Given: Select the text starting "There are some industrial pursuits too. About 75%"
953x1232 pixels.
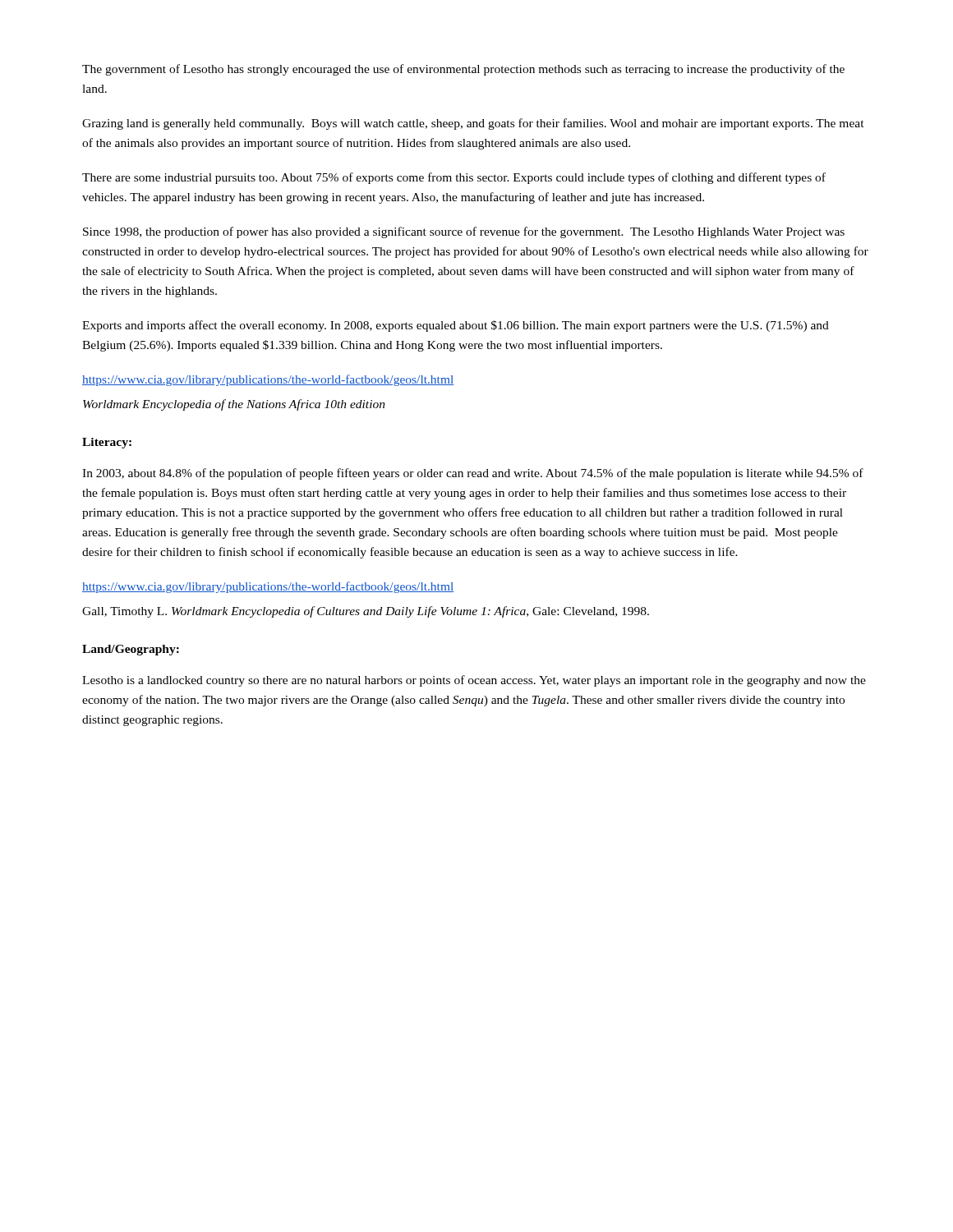Looking at the screenshot, I should coord(454,187).
